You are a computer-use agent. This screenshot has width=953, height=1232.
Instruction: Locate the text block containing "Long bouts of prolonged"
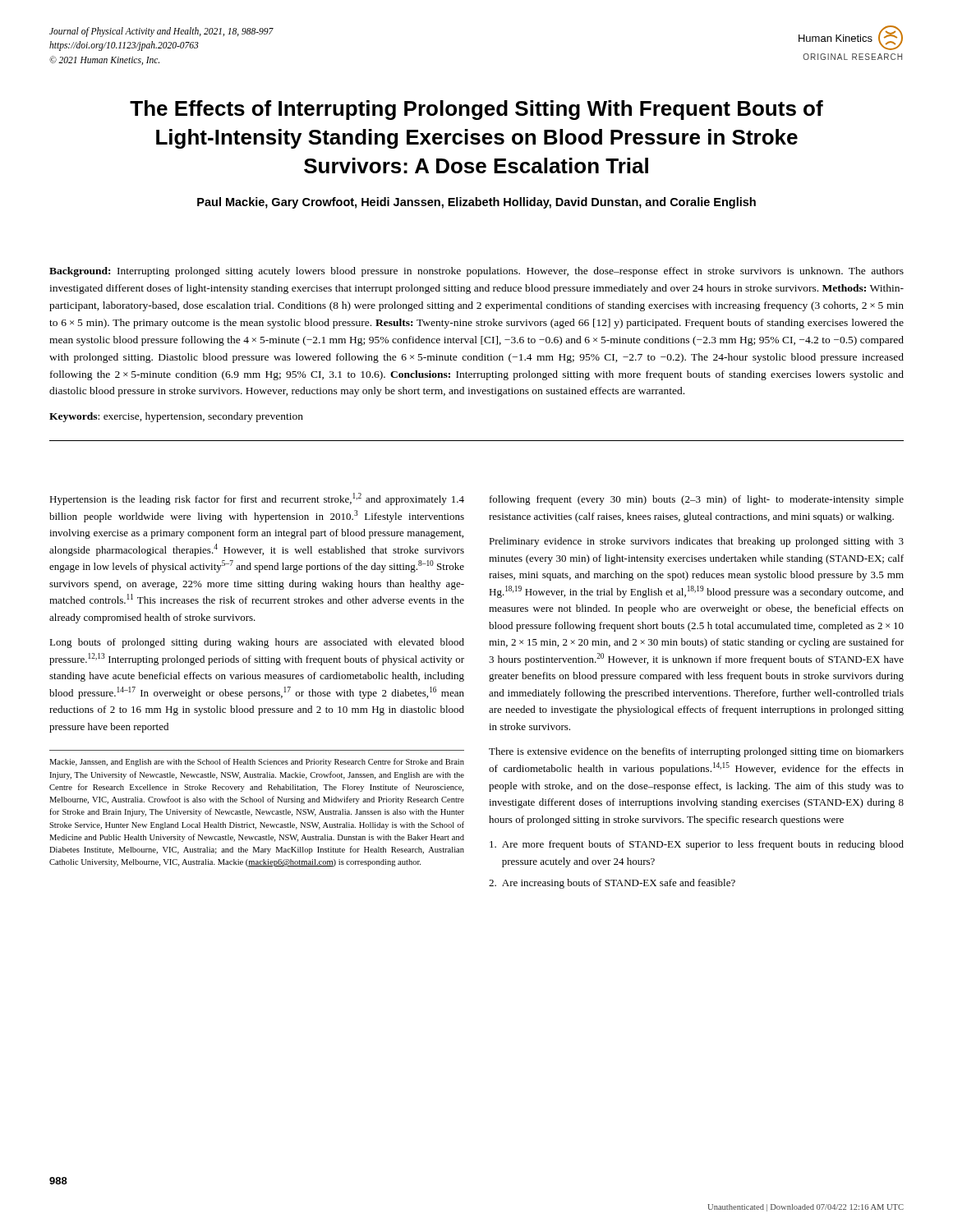(x=257, y=685)
